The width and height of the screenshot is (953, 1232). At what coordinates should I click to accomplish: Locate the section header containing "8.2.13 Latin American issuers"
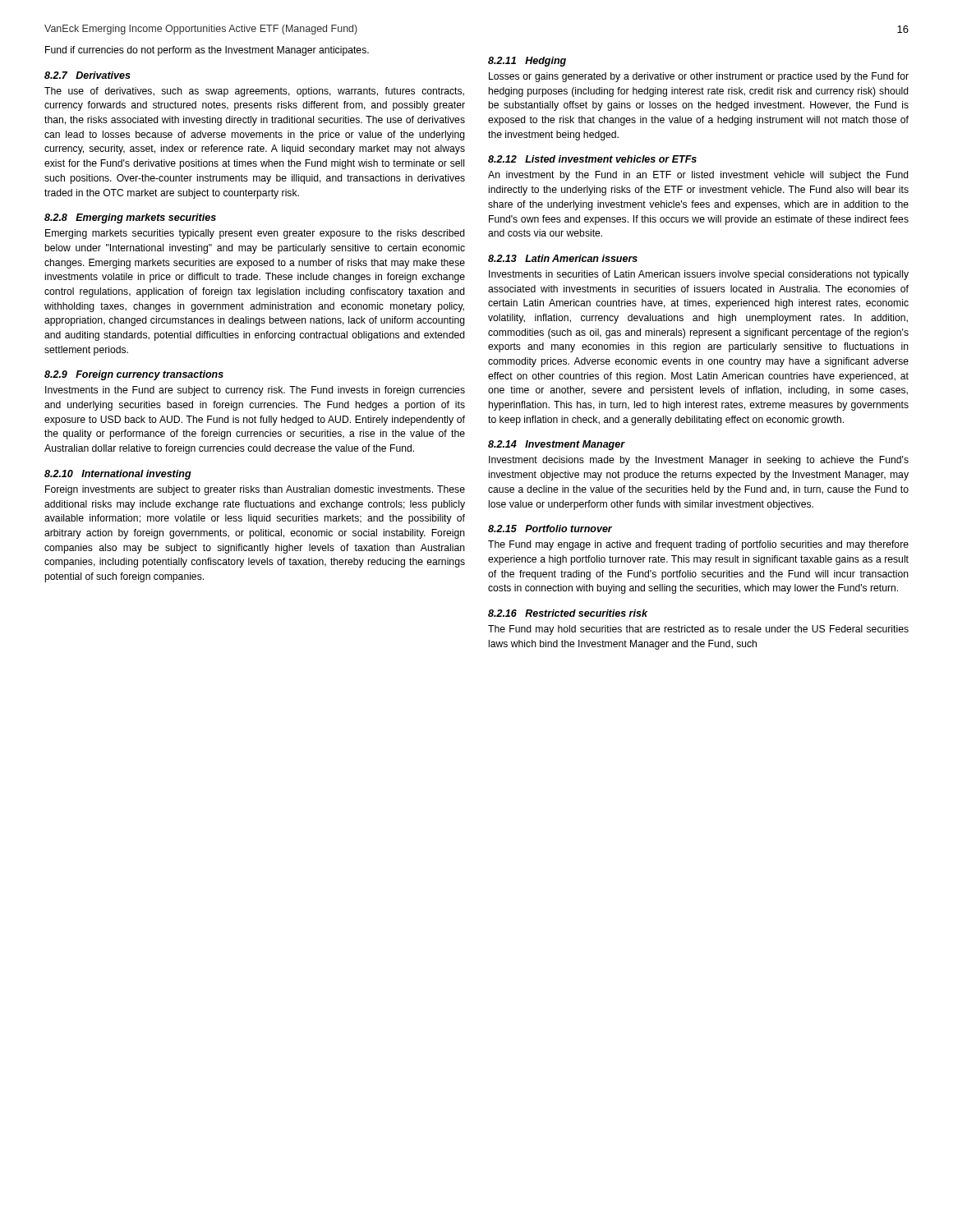click(x=563, y=259)
